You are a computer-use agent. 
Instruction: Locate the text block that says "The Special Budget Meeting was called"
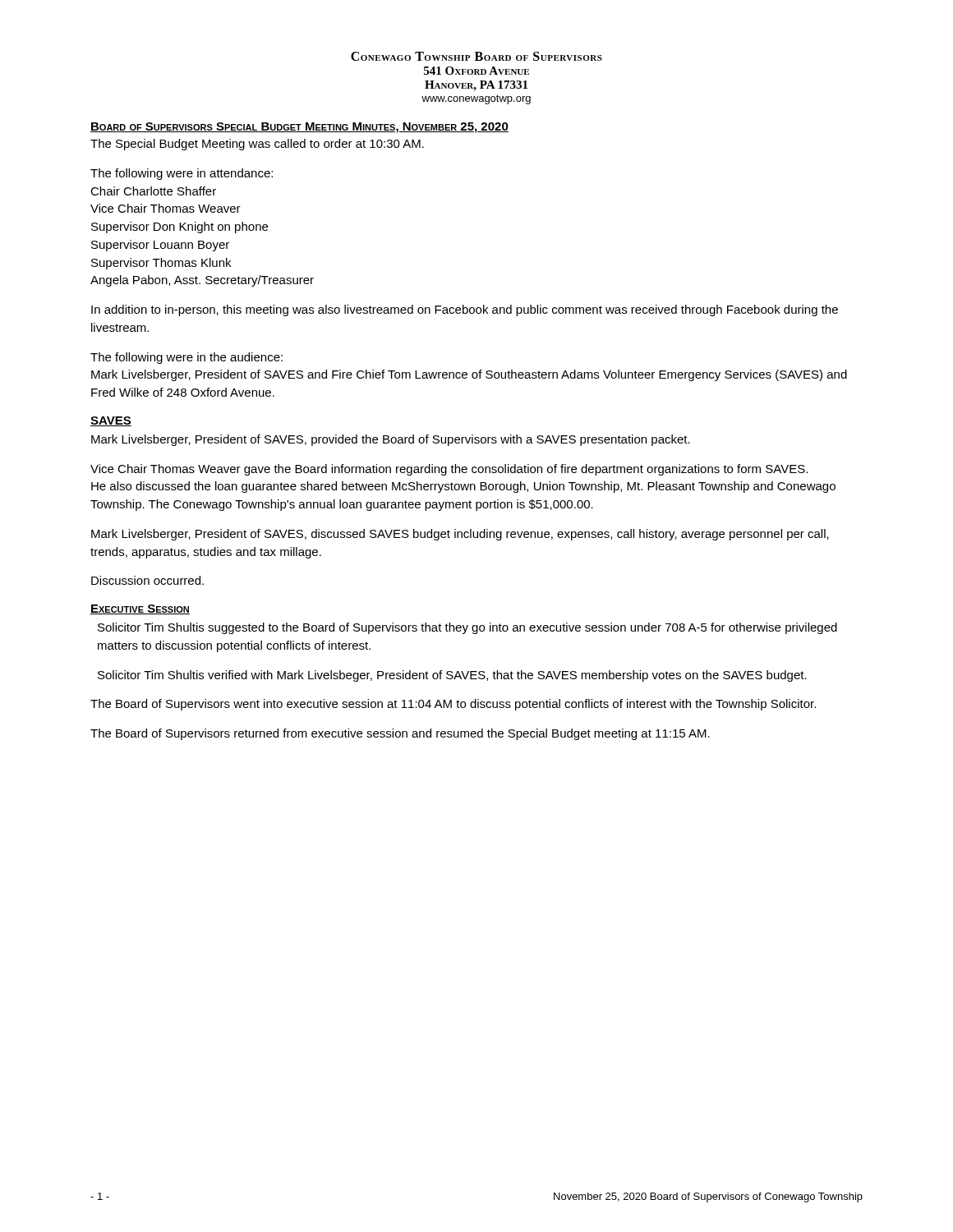[x=258, y=143]
